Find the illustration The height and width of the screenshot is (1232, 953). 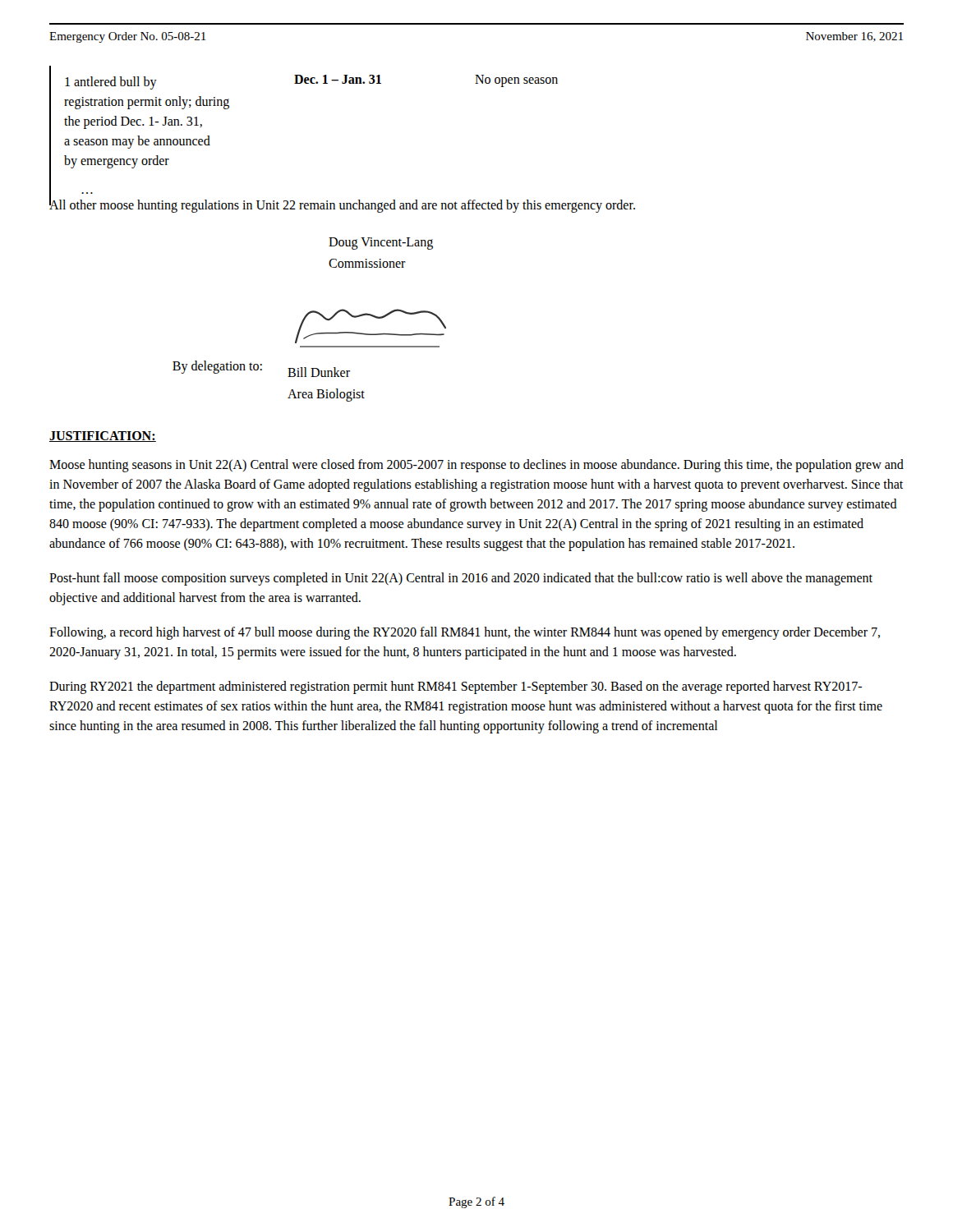(596, 326)
